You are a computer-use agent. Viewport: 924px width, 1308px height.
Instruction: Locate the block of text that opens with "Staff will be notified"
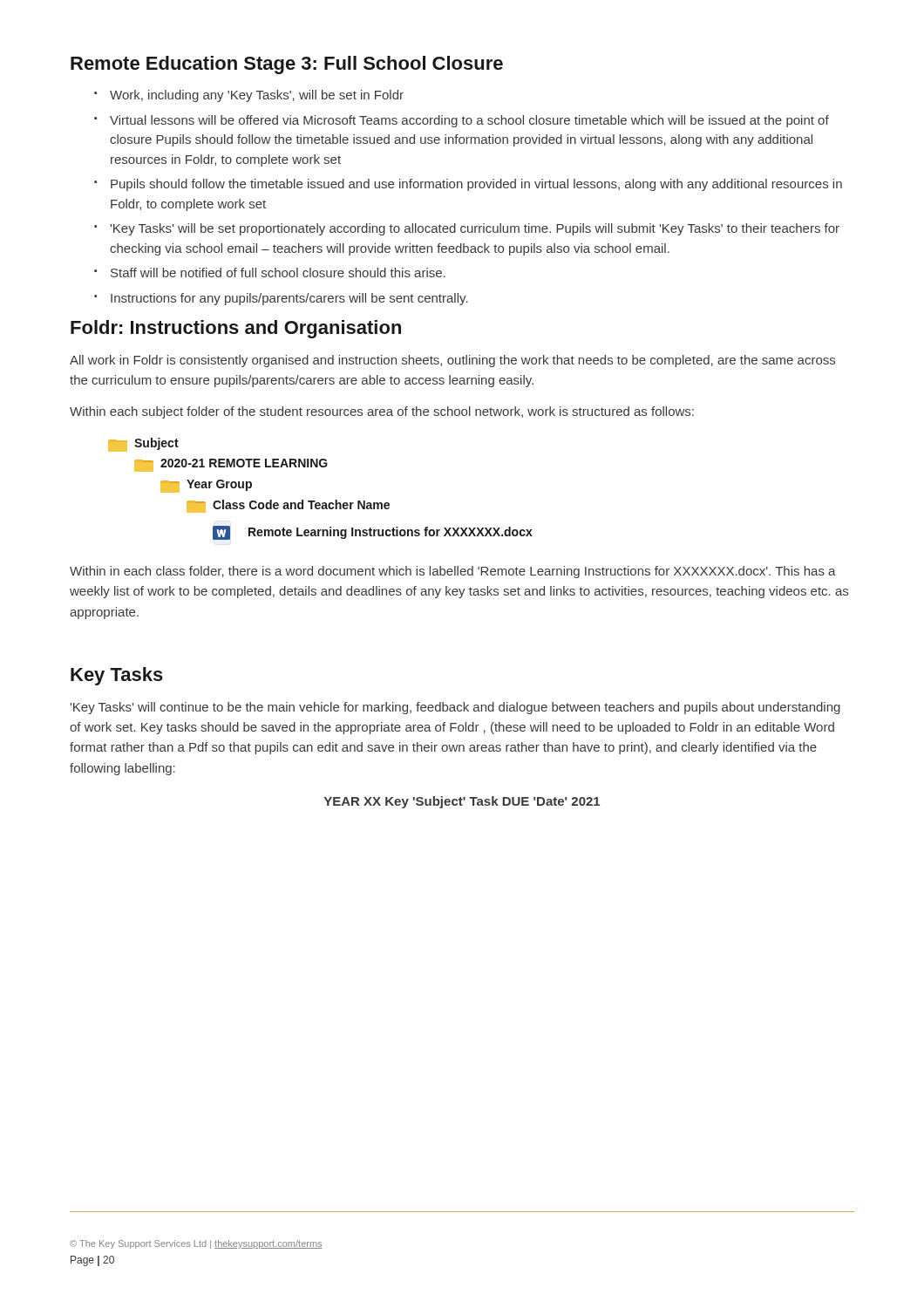point(270,272)
